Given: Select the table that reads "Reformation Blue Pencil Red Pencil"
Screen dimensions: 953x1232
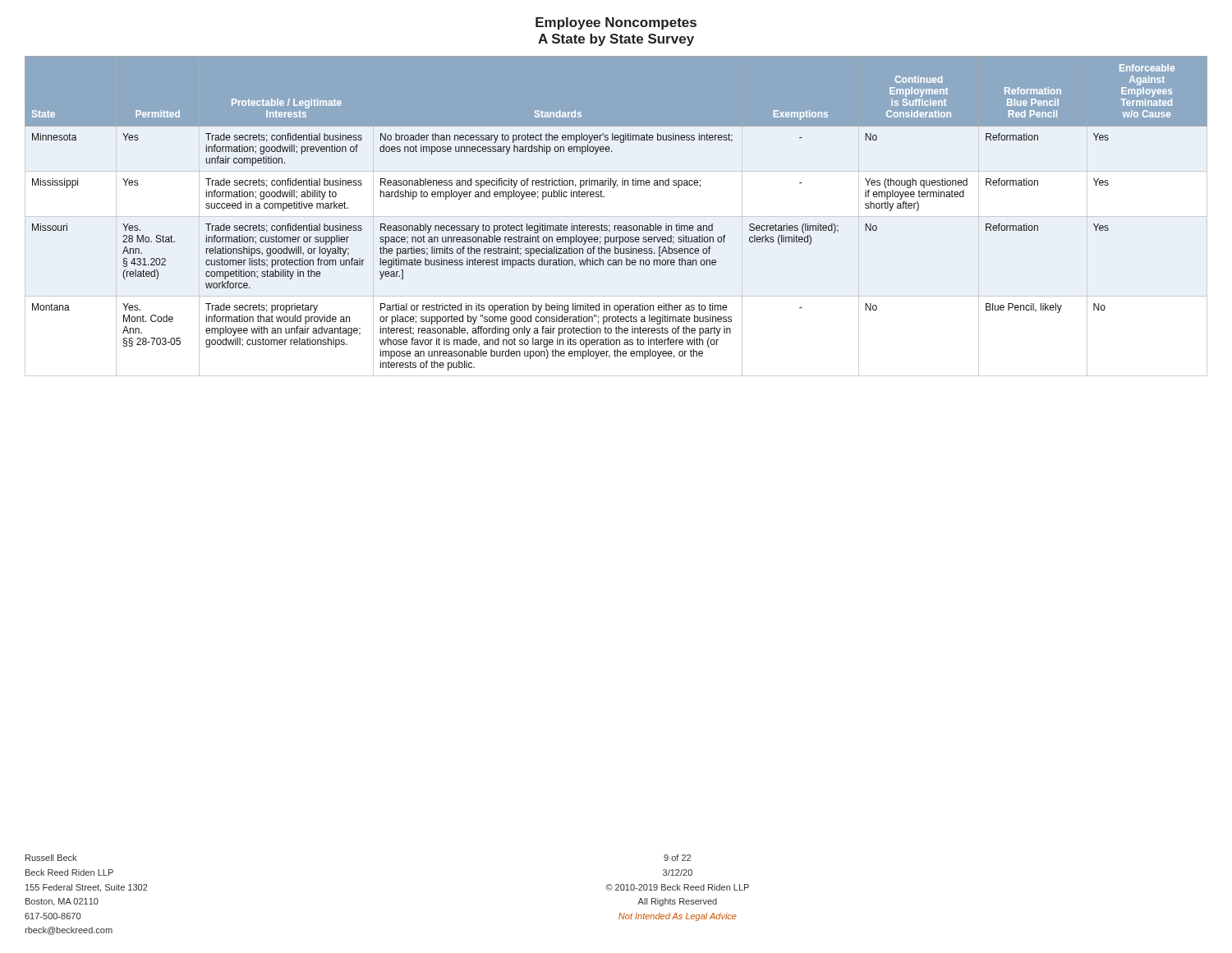Looking at the screenshot, I should [616, 216].
